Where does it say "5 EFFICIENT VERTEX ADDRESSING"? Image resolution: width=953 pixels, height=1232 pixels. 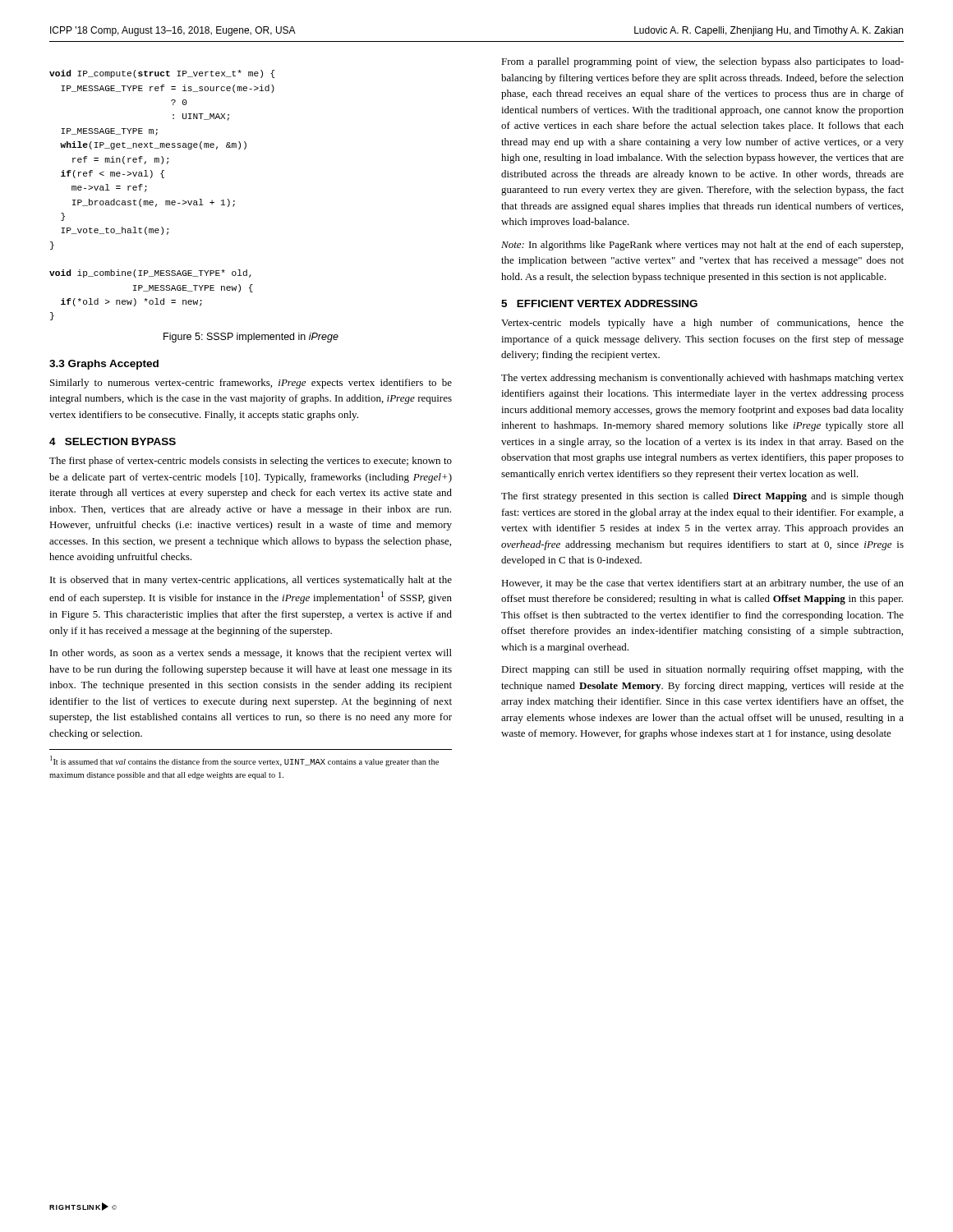(x=600, y=303)
